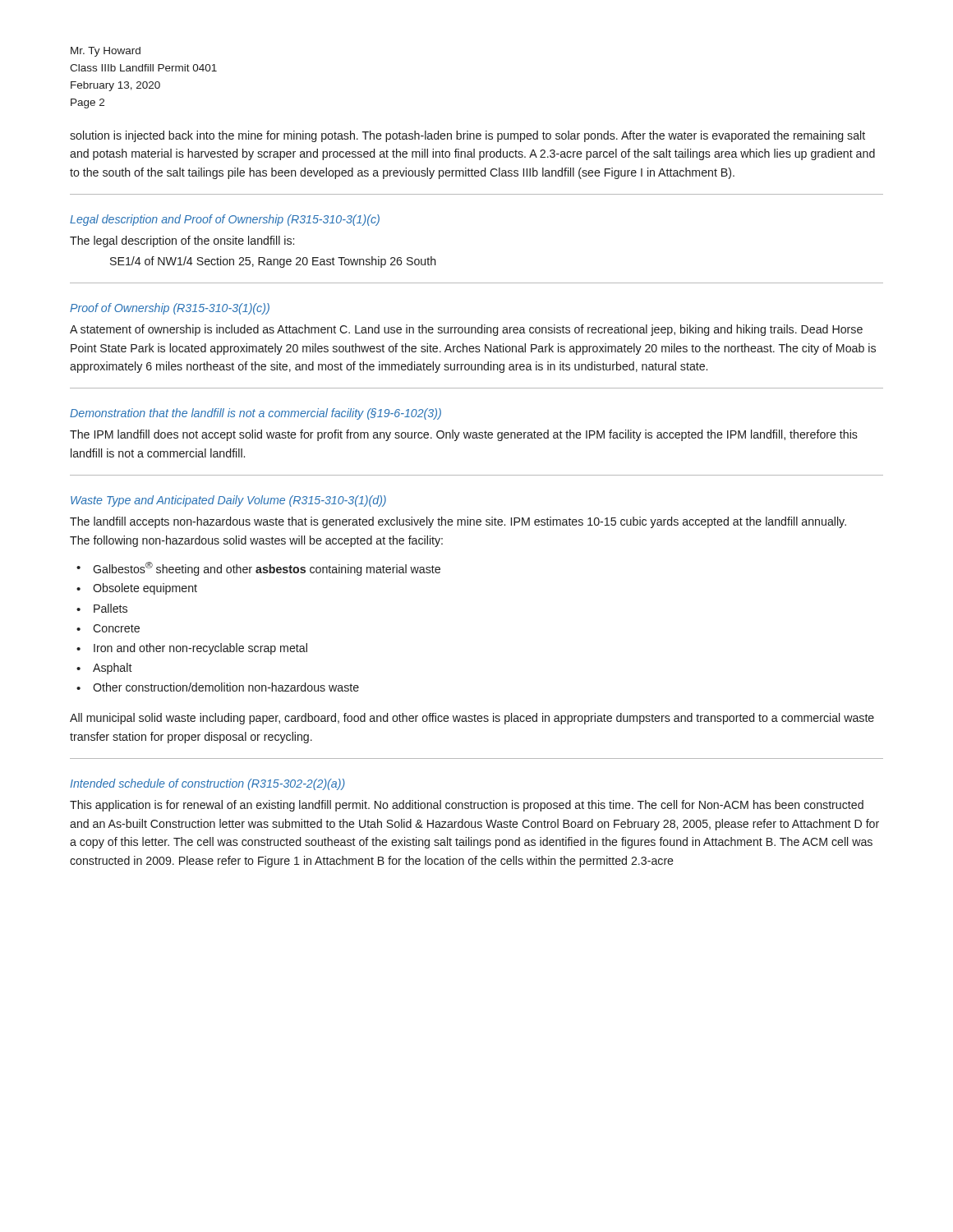This screenshot has width=953, height=1232.
Task: Locate the region starting "Proof of Ownership (R315-310-3(1)(c))"
Action: pyautogui.click(x=170, y=308)
